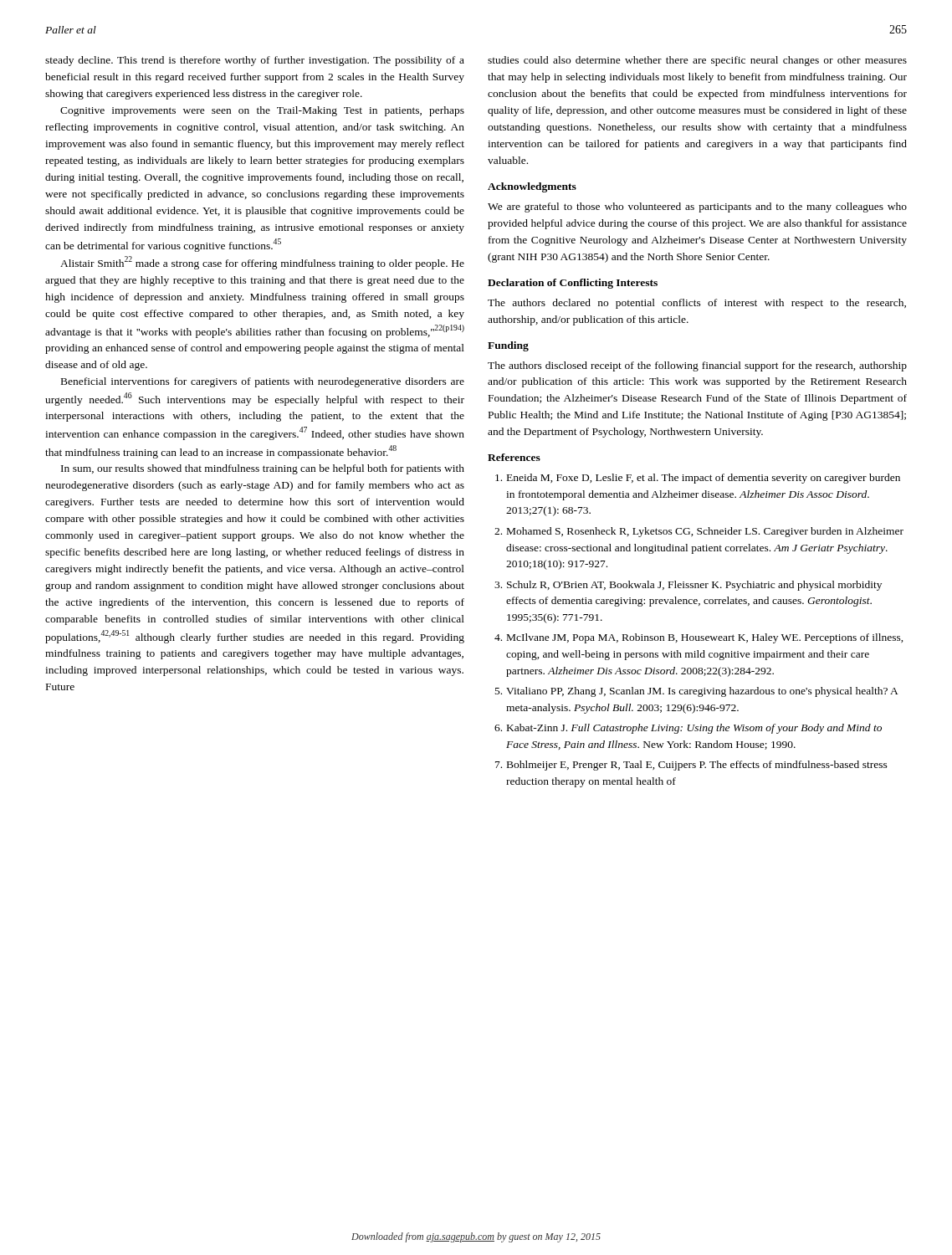This screenshot has height=1255, width=952.
Task: Select the text block containing "We are grateful to those who volunteered"
Action: [697, 231]
